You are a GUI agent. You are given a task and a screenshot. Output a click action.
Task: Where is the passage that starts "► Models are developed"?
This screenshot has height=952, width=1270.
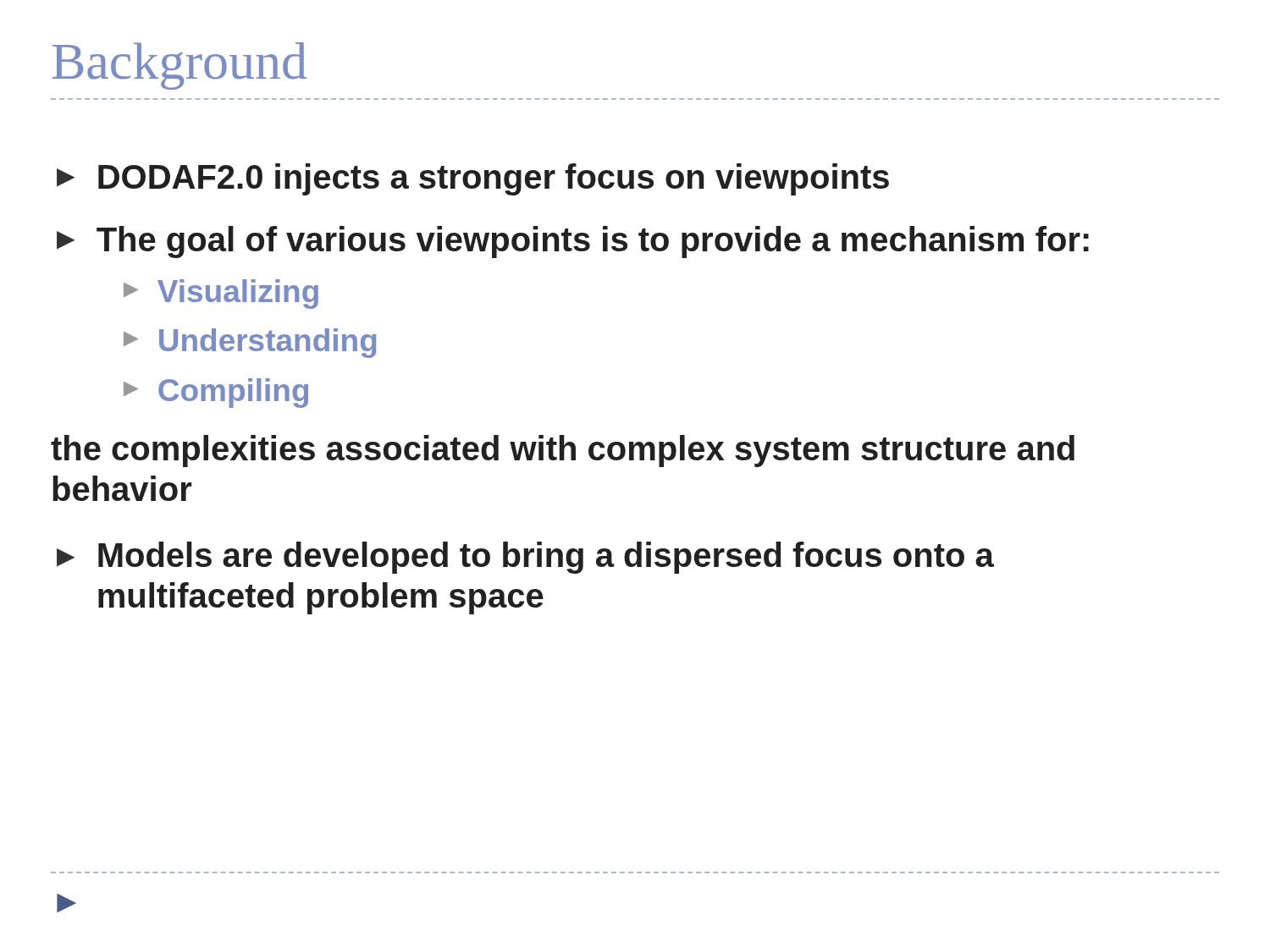[x=627, y=576]
